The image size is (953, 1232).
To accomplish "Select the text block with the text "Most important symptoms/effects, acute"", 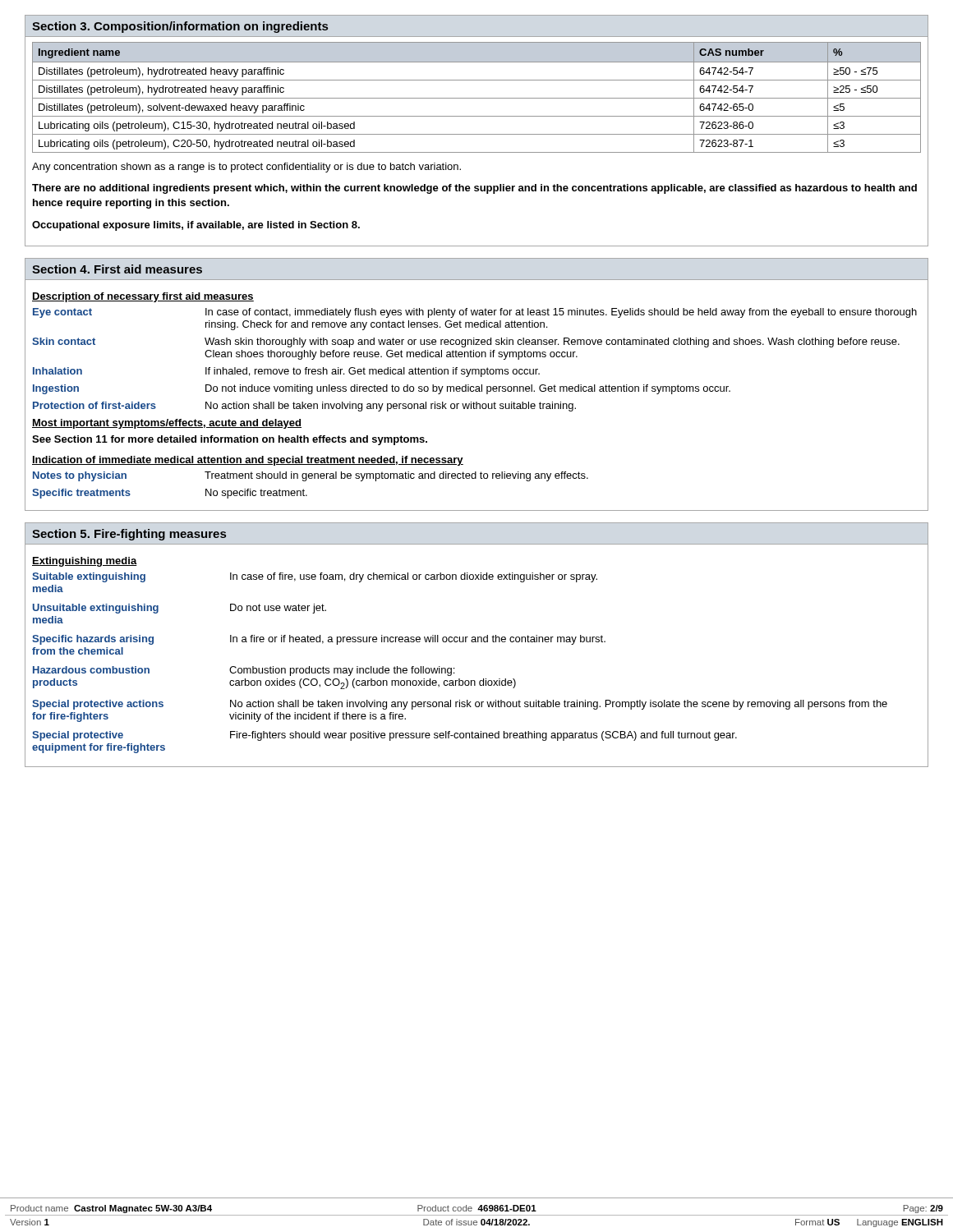I will coord(167,424).
